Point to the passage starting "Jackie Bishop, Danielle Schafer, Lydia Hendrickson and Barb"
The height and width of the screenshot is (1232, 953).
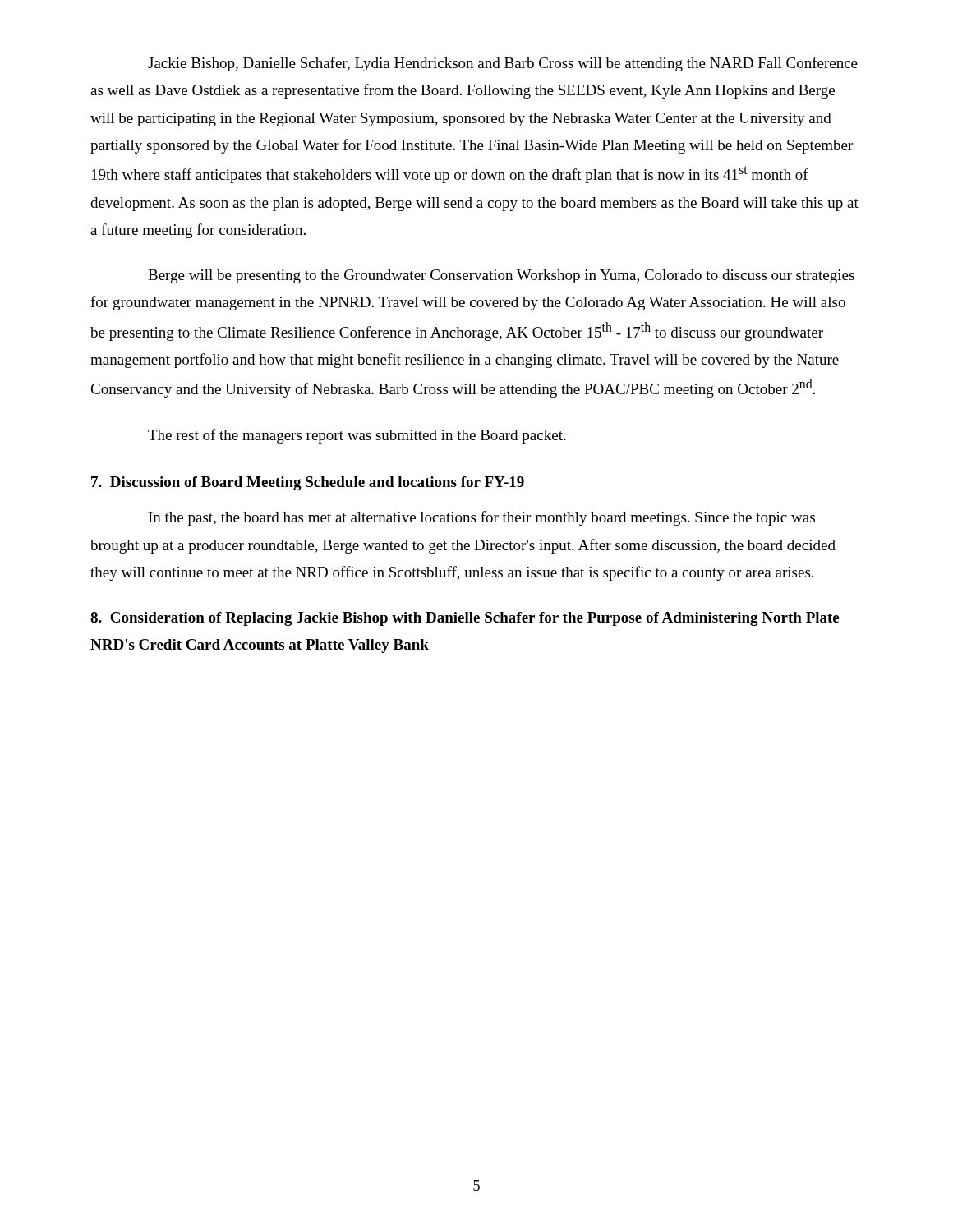pos(476,146)
